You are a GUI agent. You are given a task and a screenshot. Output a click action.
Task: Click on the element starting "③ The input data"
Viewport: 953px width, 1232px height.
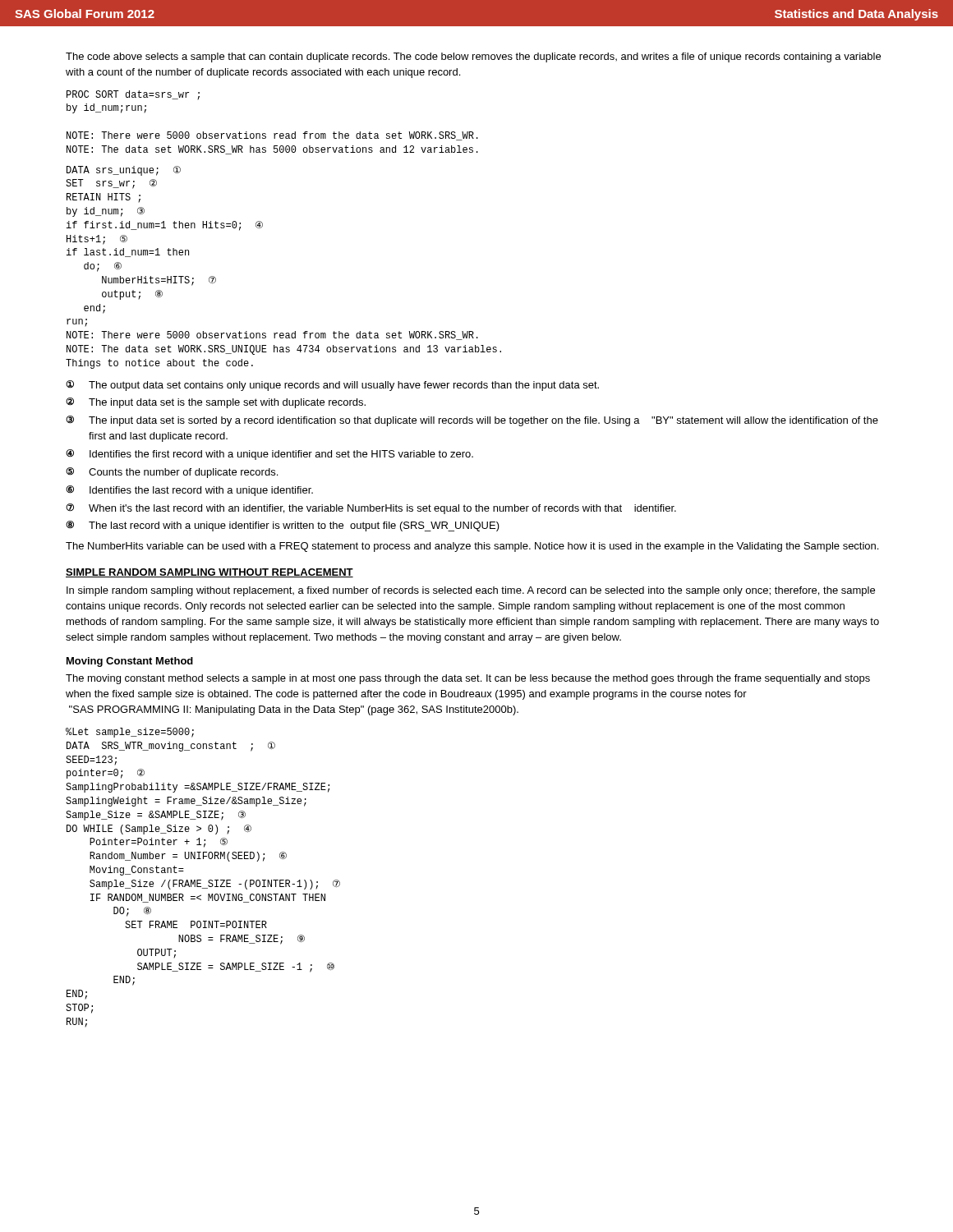pos(476,429)
